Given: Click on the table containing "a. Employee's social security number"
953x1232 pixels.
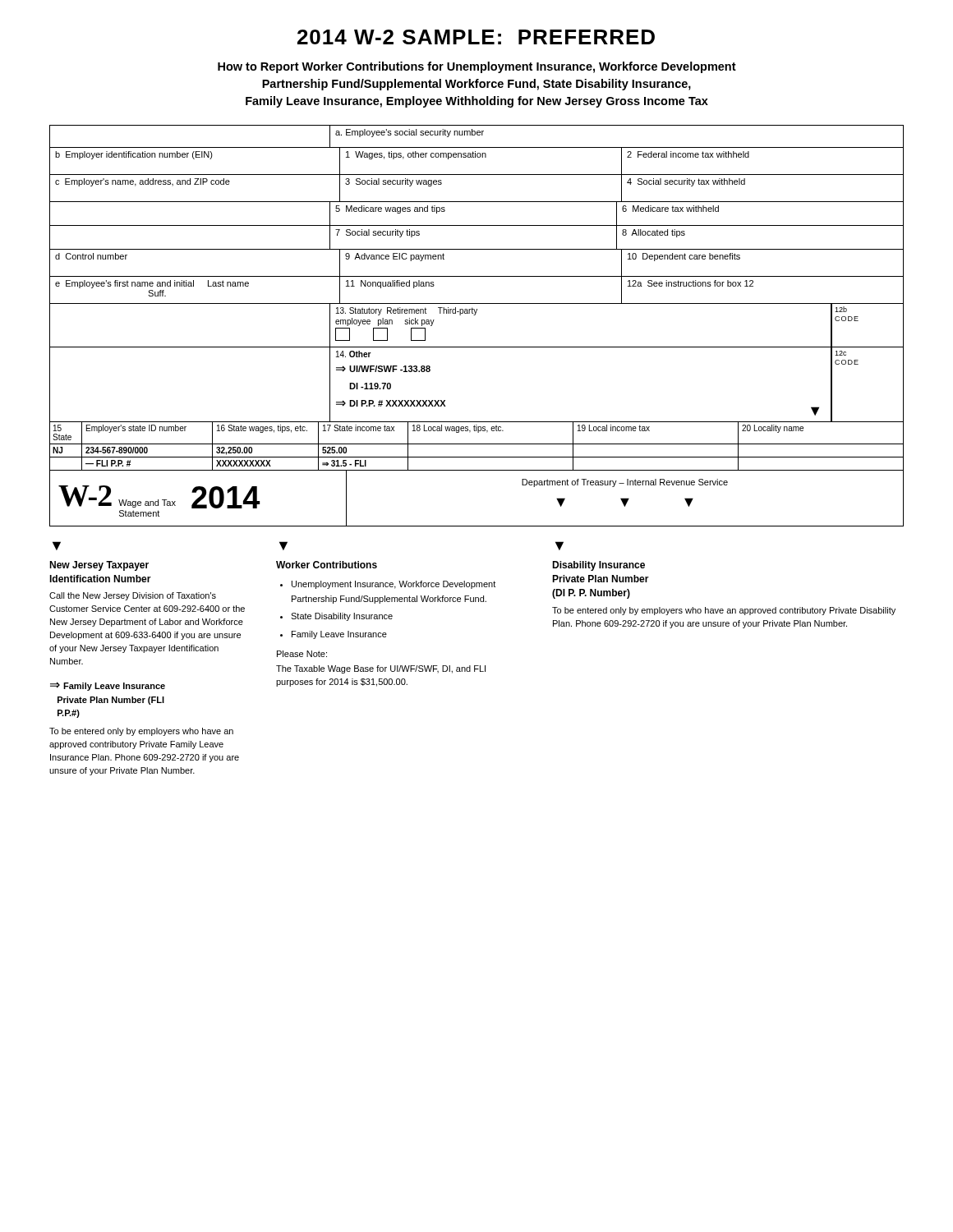Looking at the screenshot, I should [x=476, y=326].
